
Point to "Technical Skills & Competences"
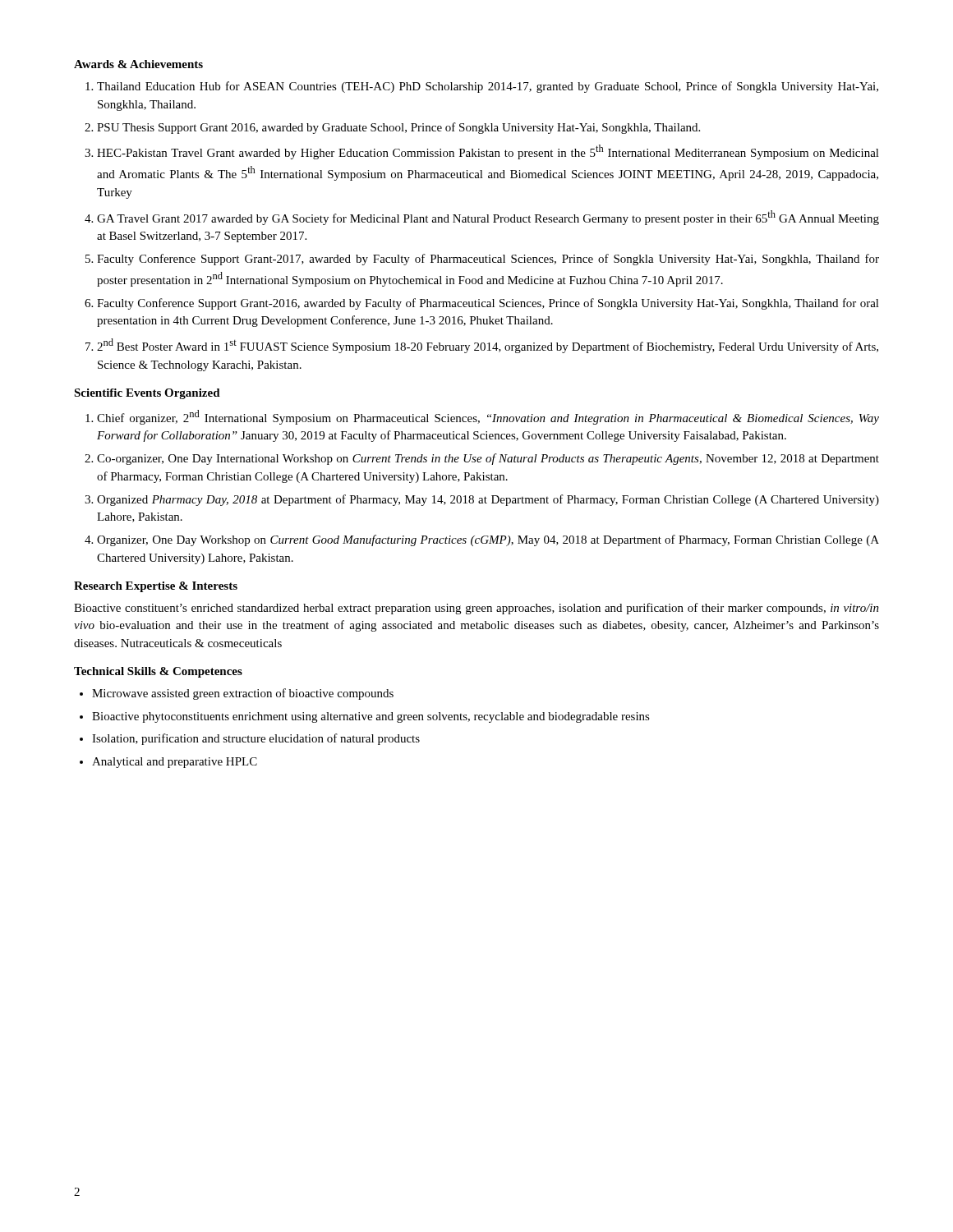point(158,671)
